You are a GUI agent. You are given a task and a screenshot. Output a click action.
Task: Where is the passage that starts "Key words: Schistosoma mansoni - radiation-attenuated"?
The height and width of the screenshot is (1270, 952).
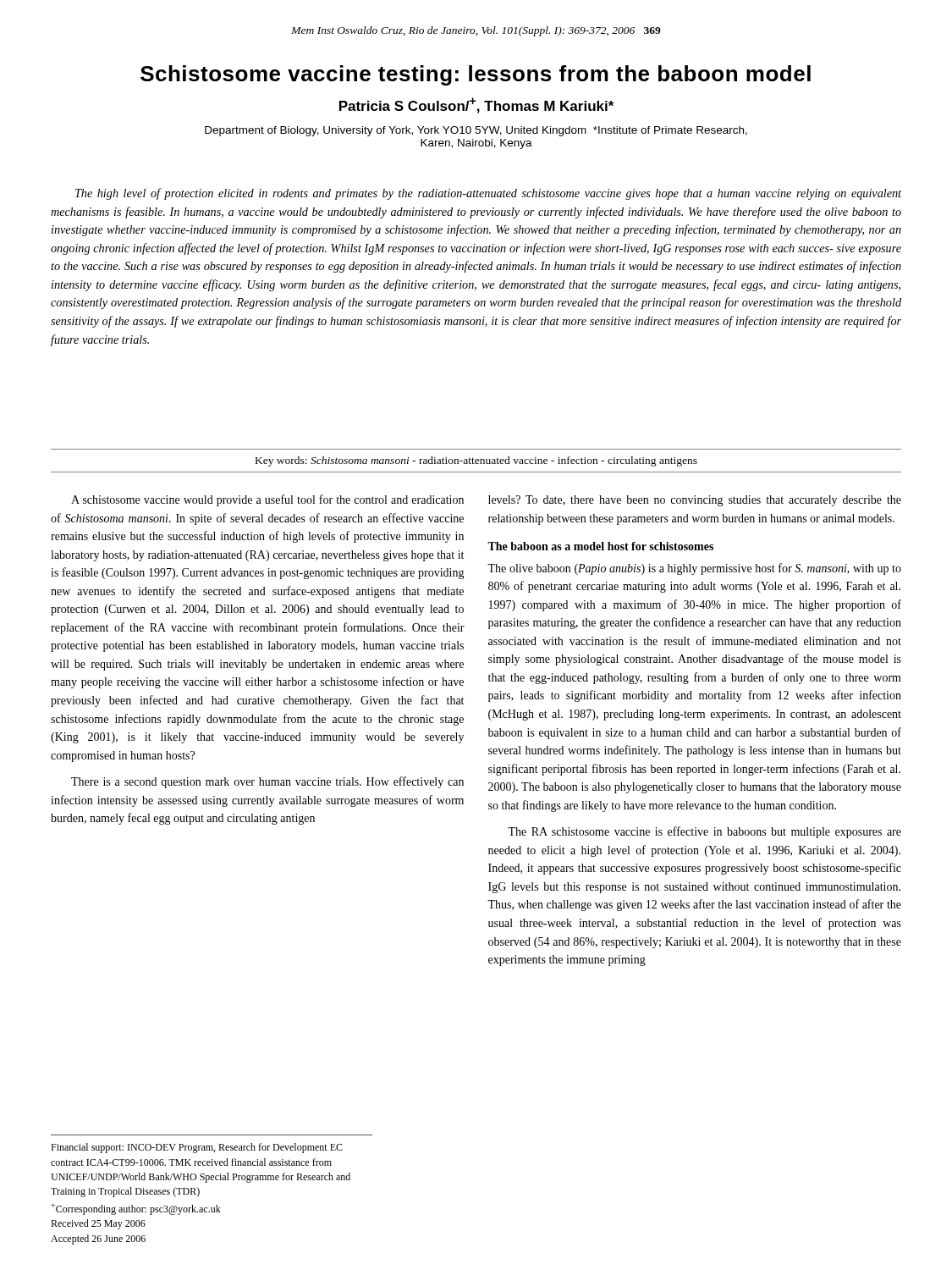pos(476,460)
